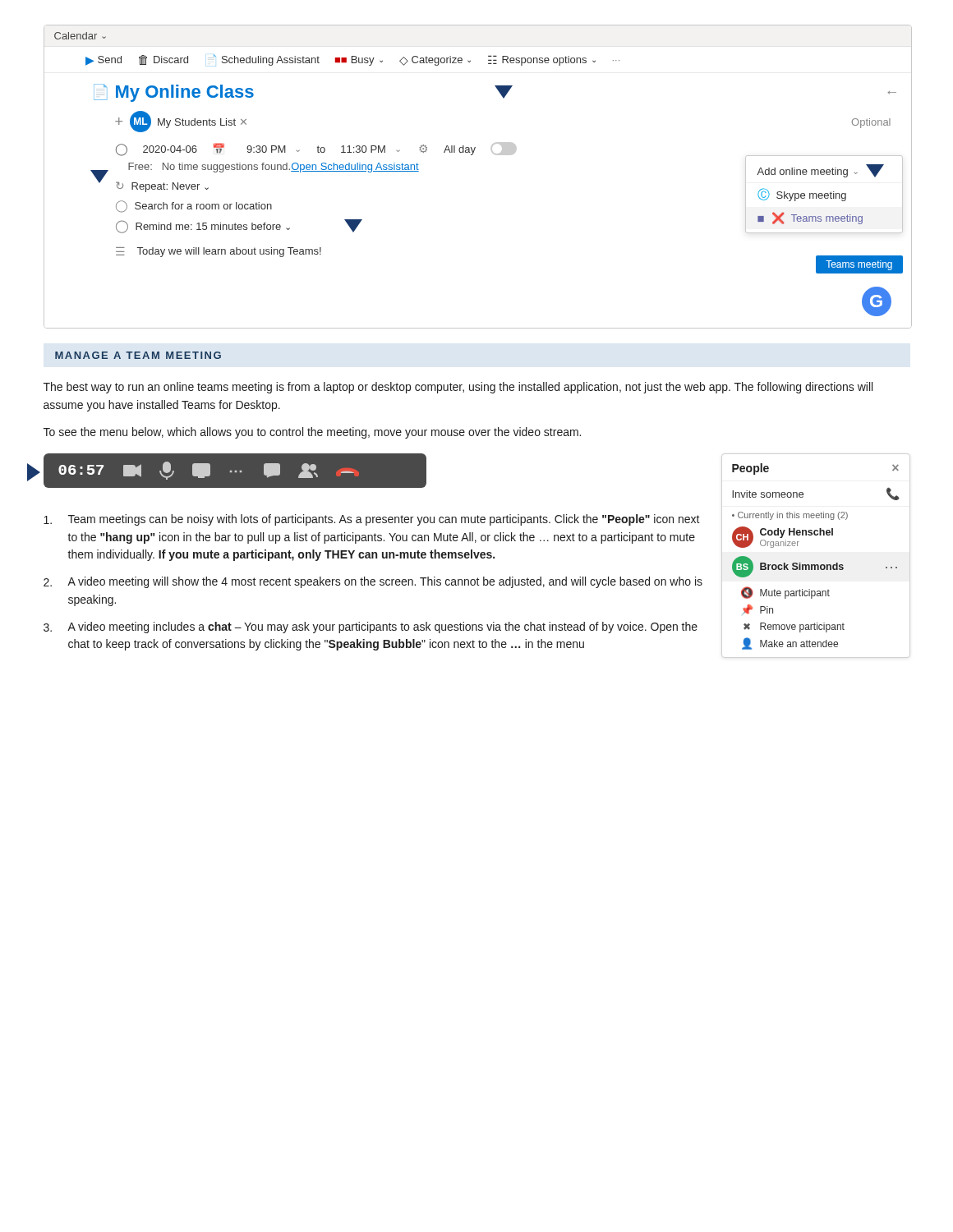
Task: Click the passage that begins "3. A video meeting includes"
Action: pos(375,636)
